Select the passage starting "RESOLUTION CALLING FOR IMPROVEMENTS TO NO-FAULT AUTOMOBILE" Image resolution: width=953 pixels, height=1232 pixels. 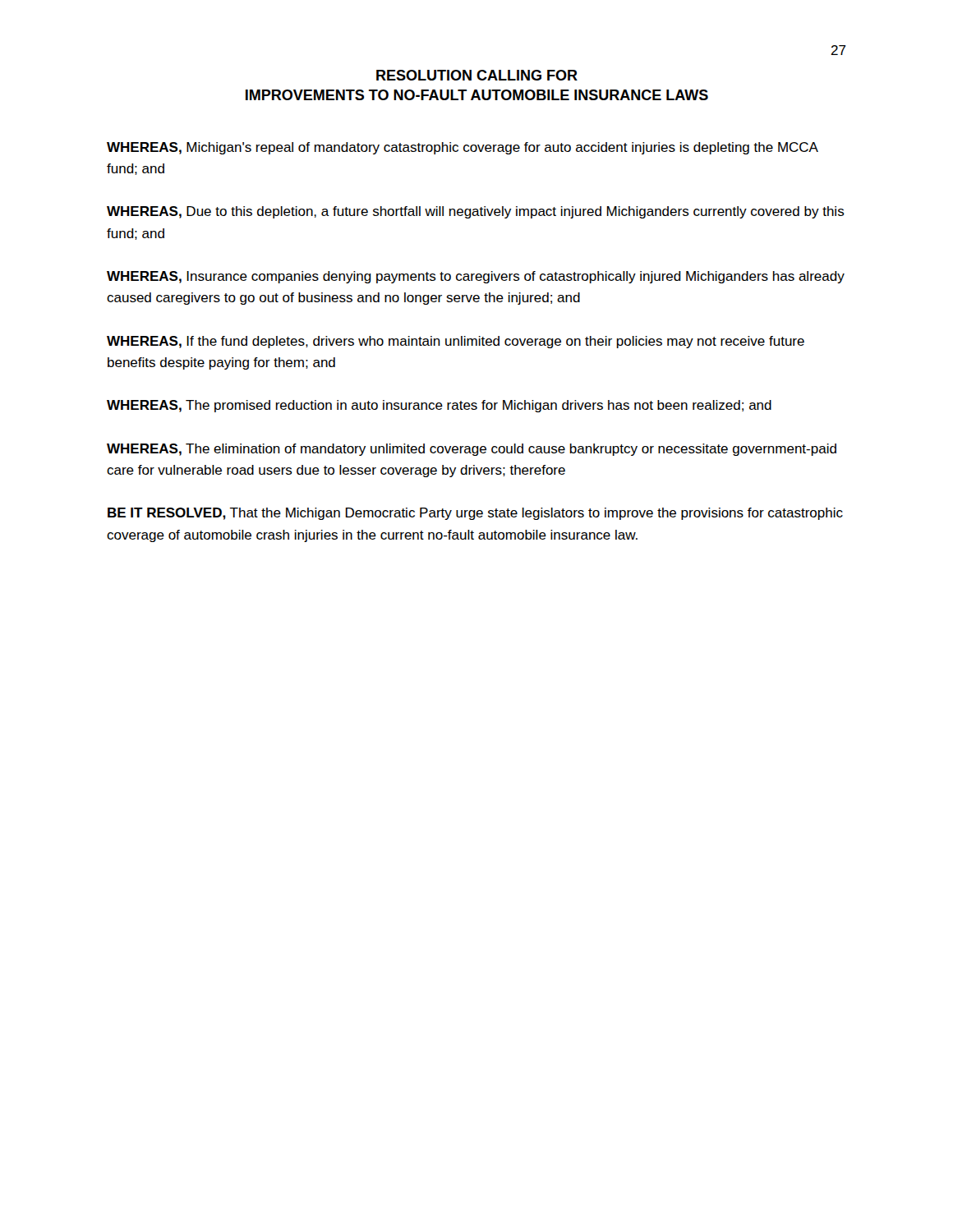476,86
